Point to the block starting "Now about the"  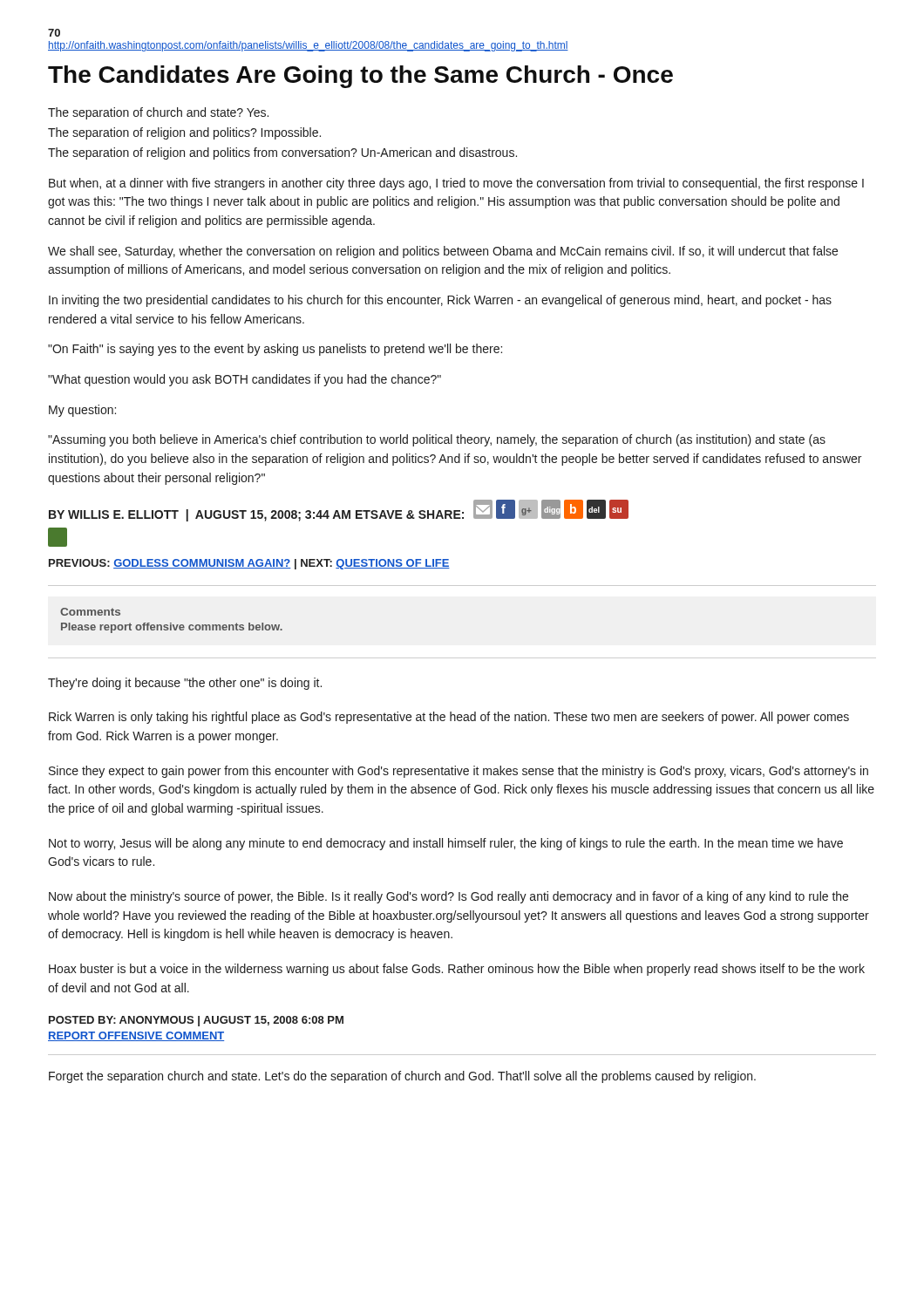point(458,915)
